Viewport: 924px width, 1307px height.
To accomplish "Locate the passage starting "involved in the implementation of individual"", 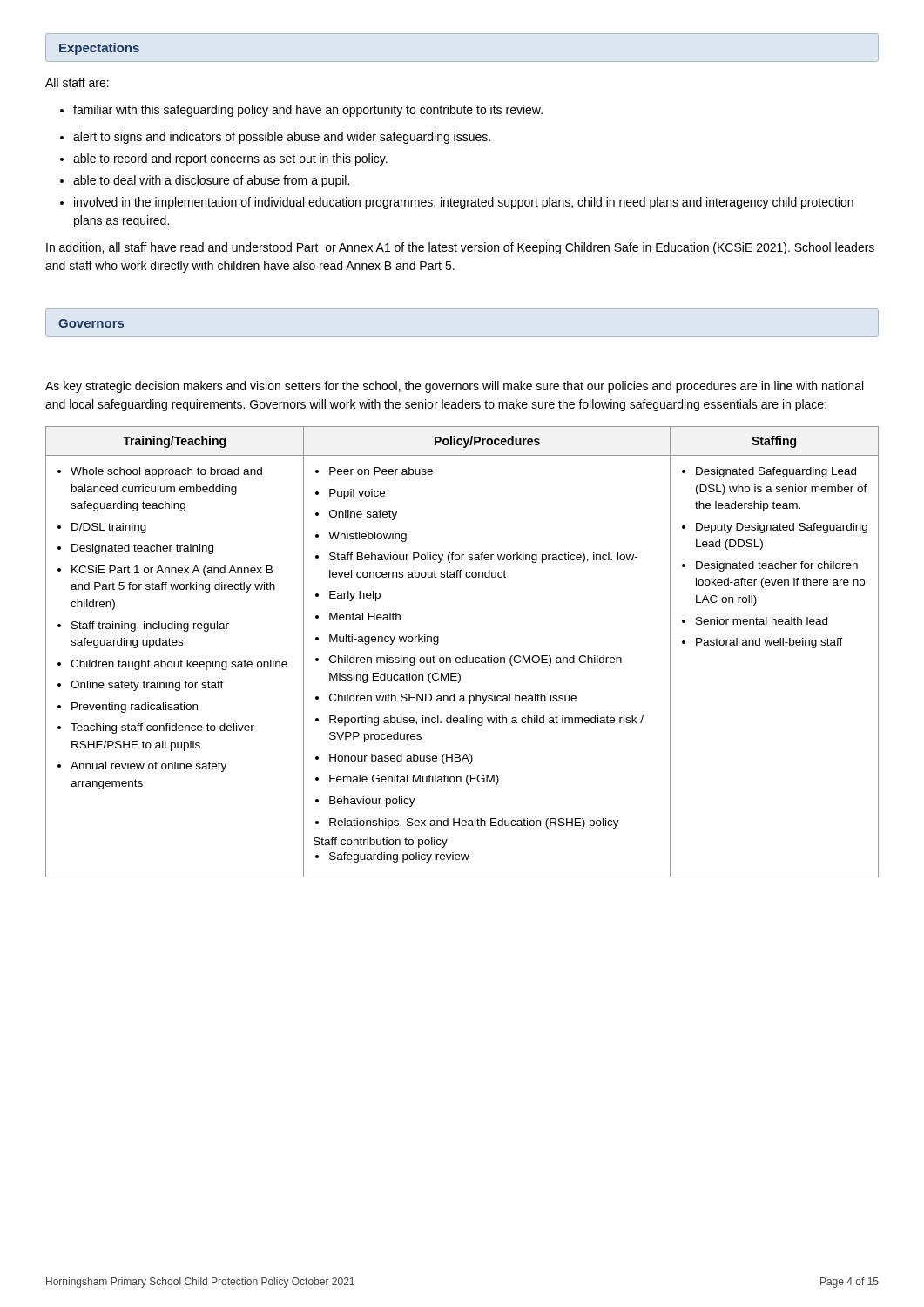I will pos(462,212).
